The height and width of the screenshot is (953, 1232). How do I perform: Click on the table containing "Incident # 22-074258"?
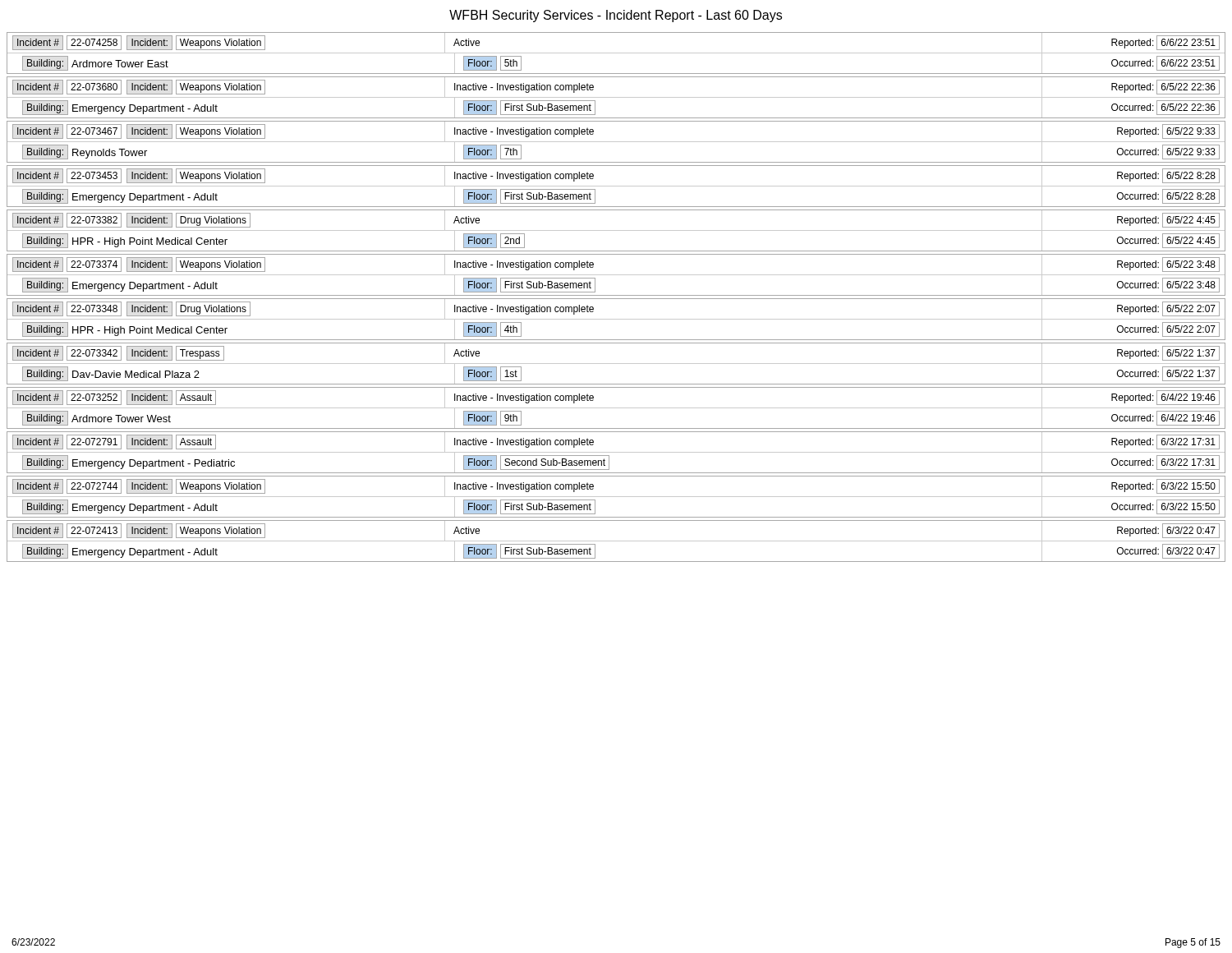point(616,297)
